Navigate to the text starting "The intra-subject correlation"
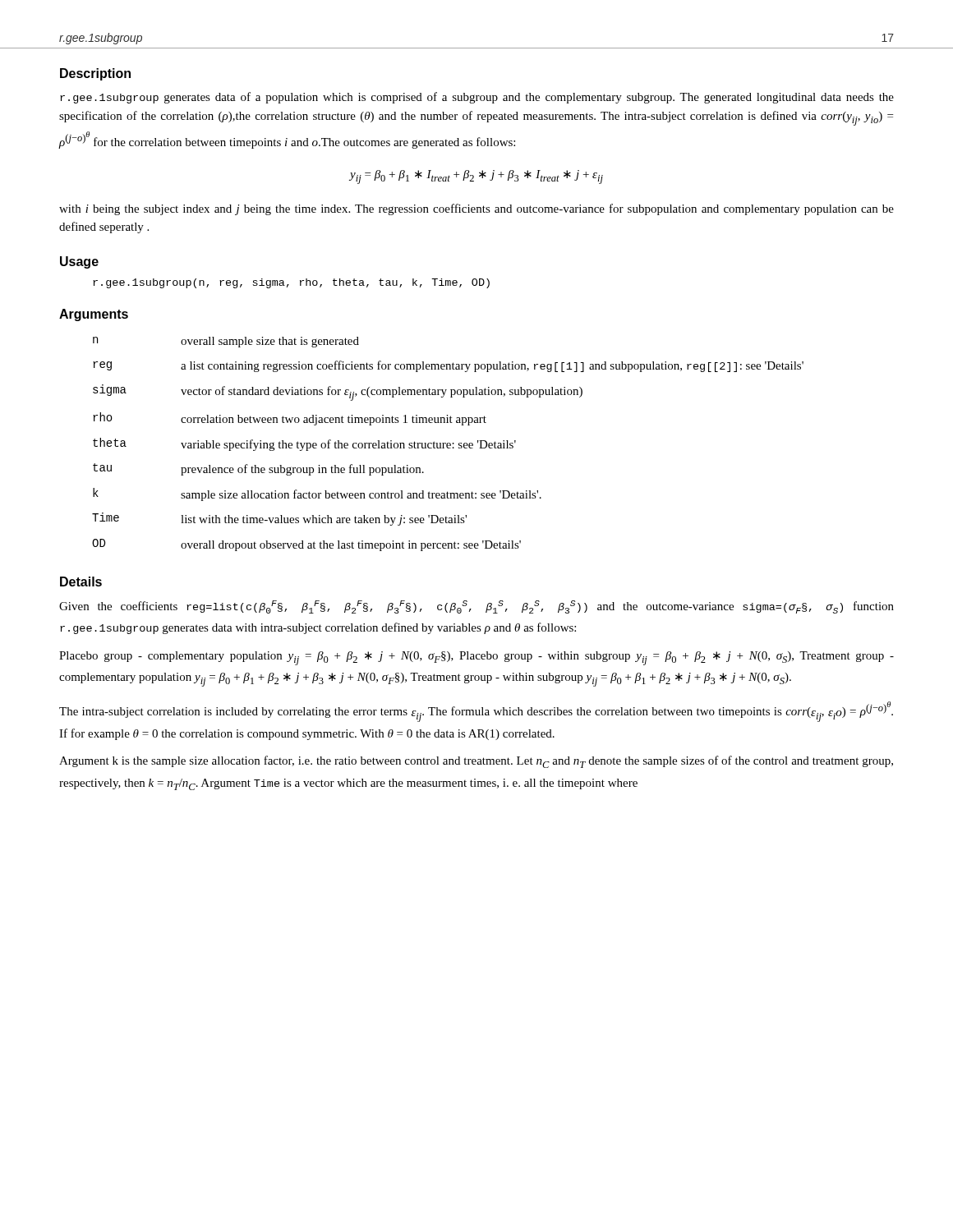This screenshot has width=953, height=1232. coord(476,720)
